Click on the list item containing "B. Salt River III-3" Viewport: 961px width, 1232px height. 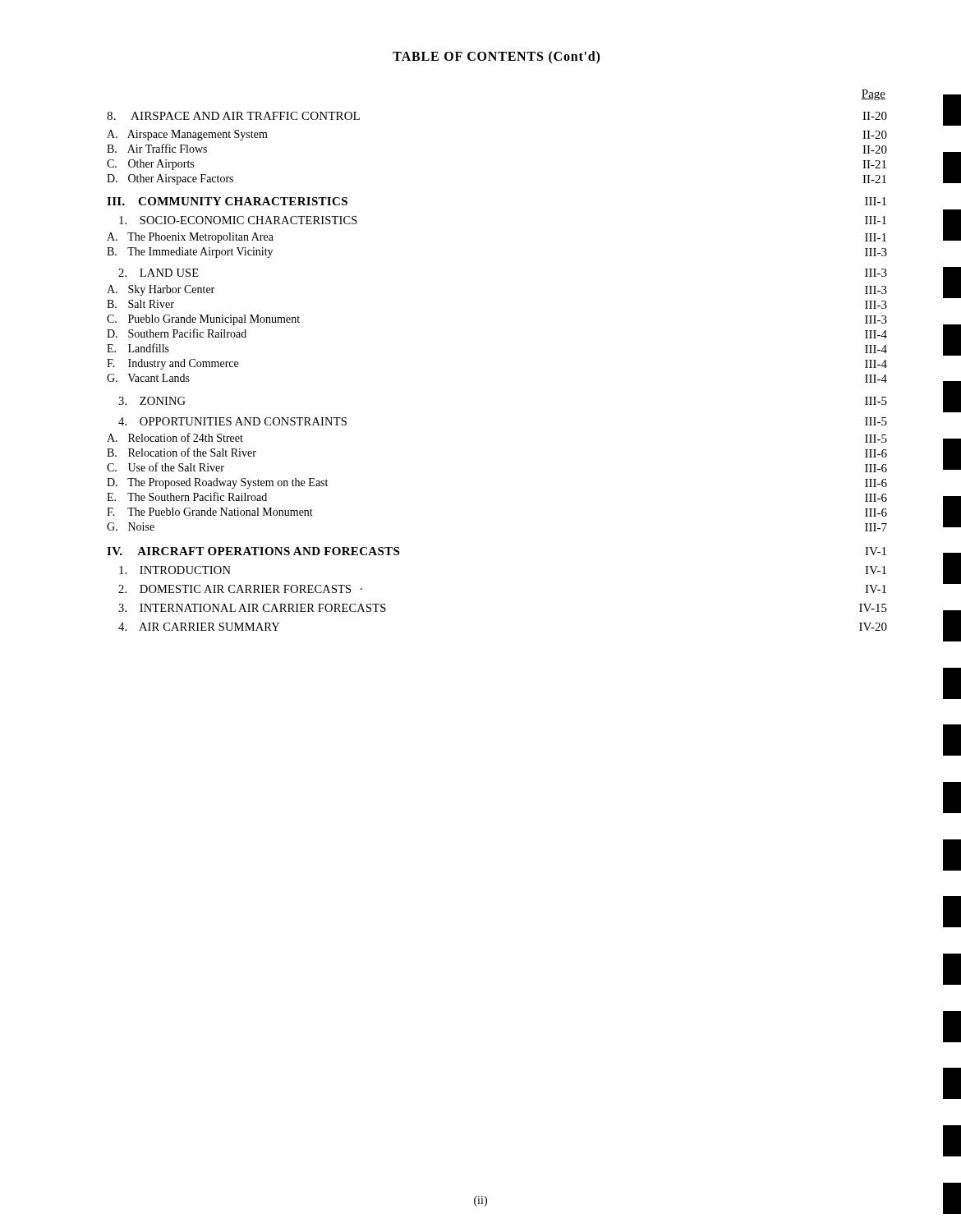click(144, 304)
